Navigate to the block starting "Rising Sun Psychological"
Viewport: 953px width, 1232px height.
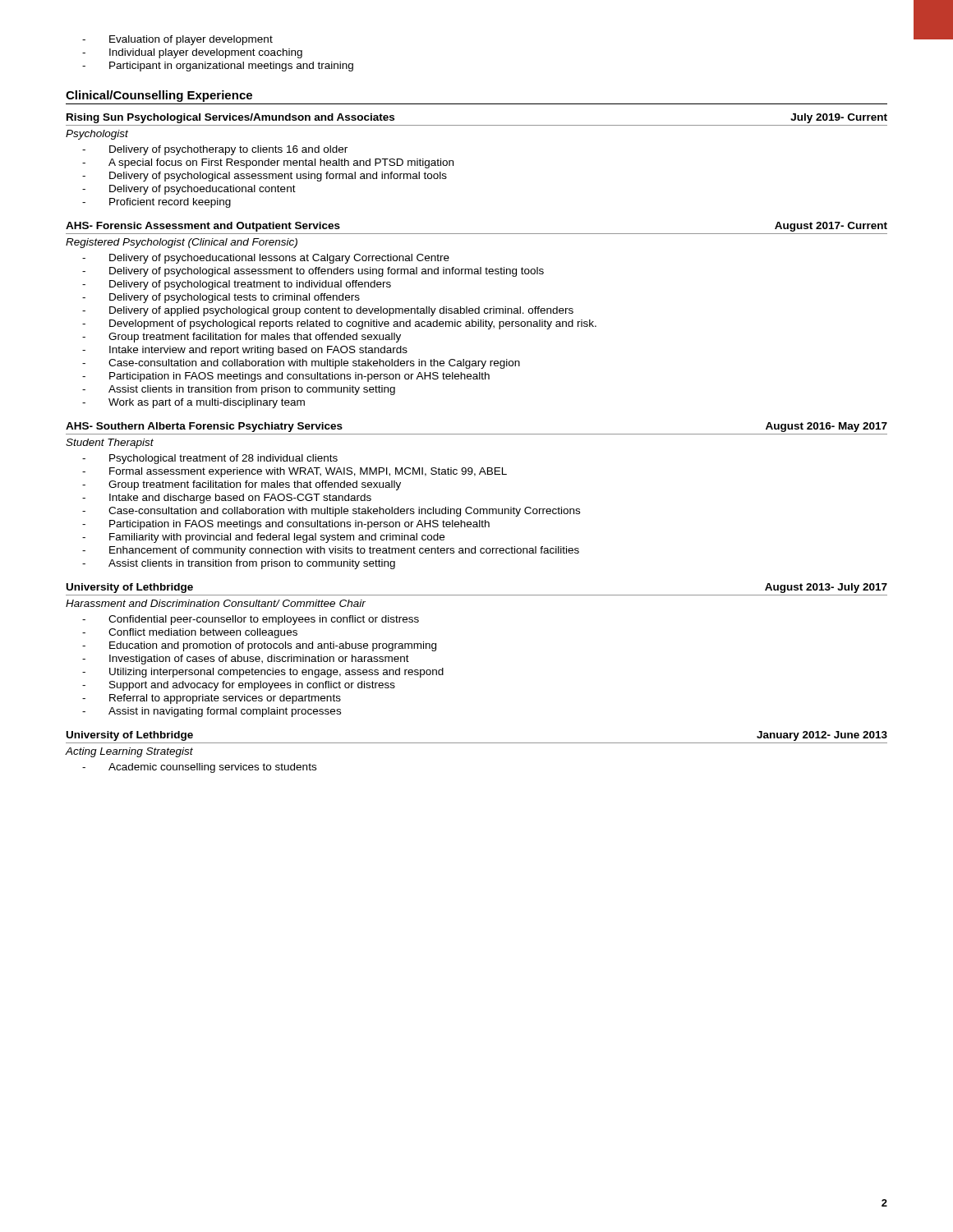(x=476, y=125)
